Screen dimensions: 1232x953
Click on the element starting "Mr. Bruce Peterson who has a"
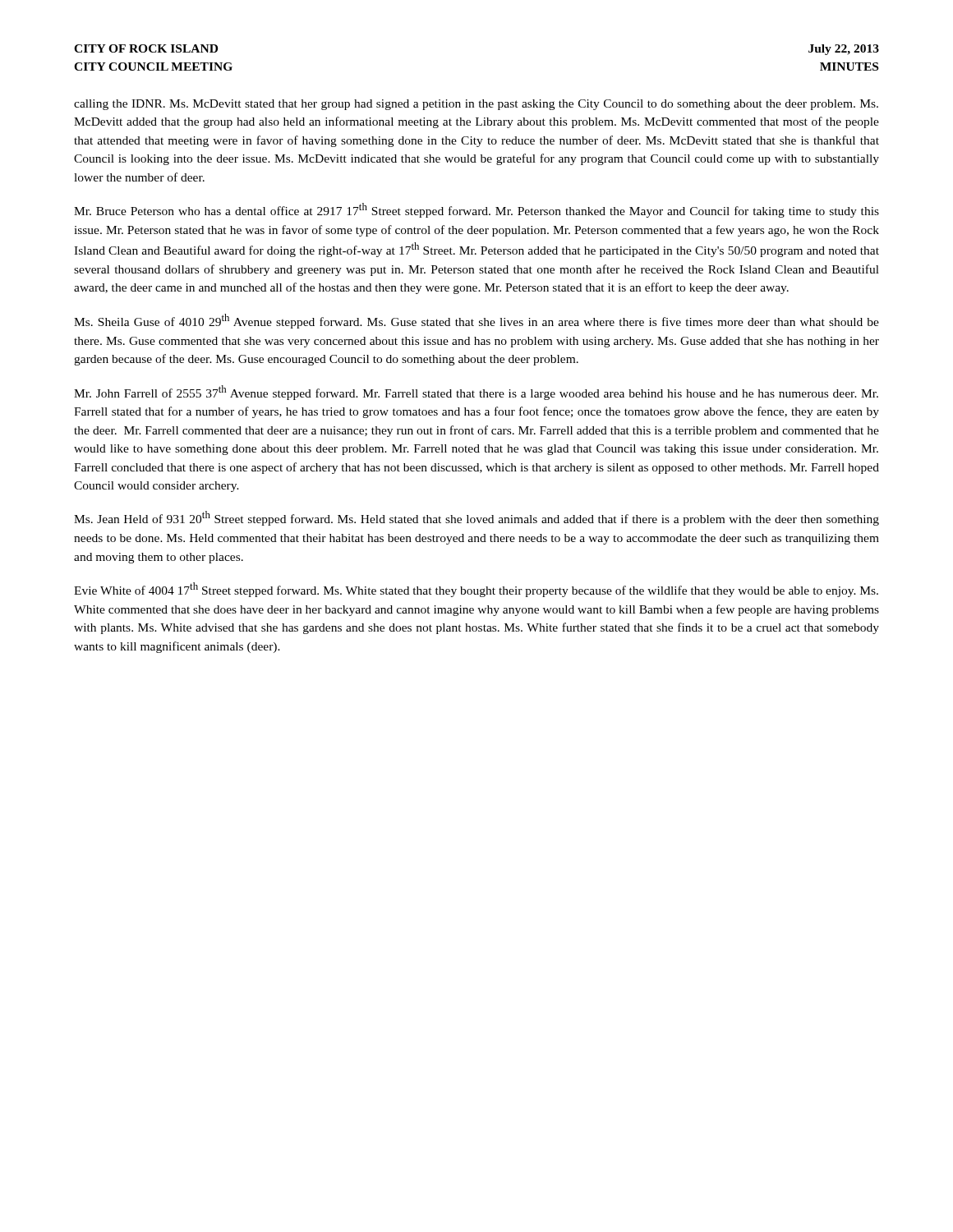point(476,248)
